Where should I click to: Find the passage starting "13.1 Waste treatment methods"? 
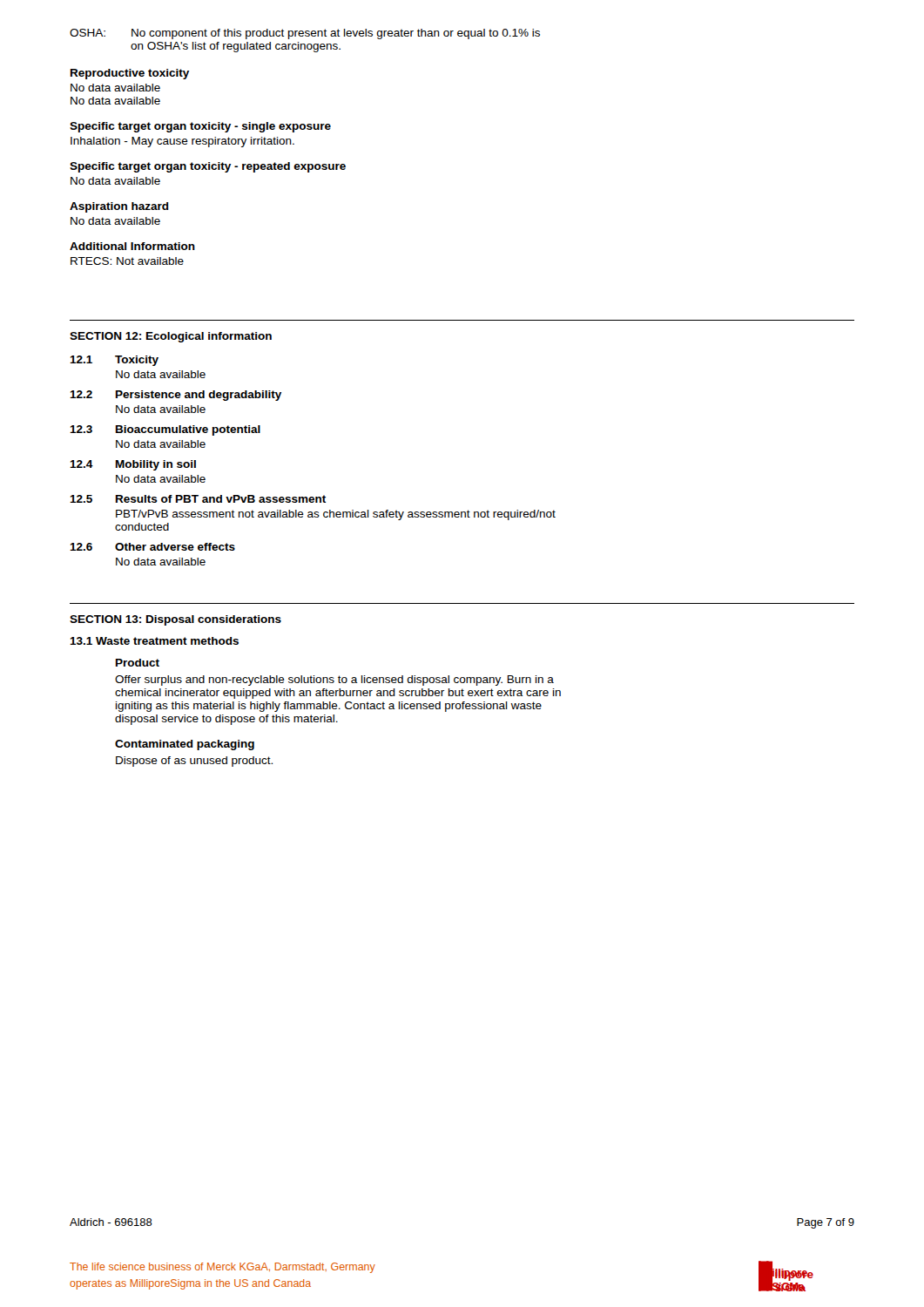154,641
